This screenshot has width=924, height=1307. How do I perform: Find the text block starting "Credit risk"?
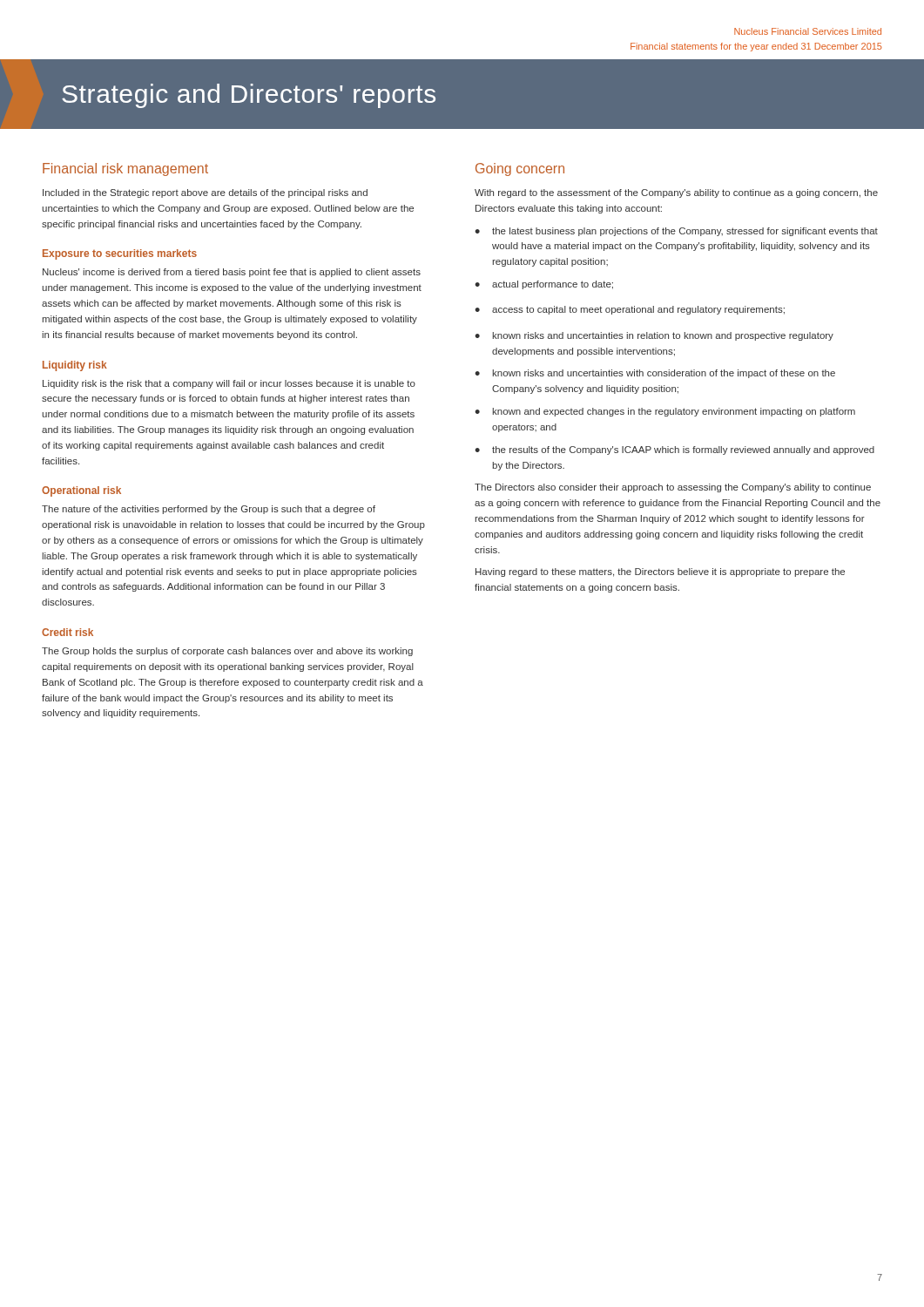67,632
